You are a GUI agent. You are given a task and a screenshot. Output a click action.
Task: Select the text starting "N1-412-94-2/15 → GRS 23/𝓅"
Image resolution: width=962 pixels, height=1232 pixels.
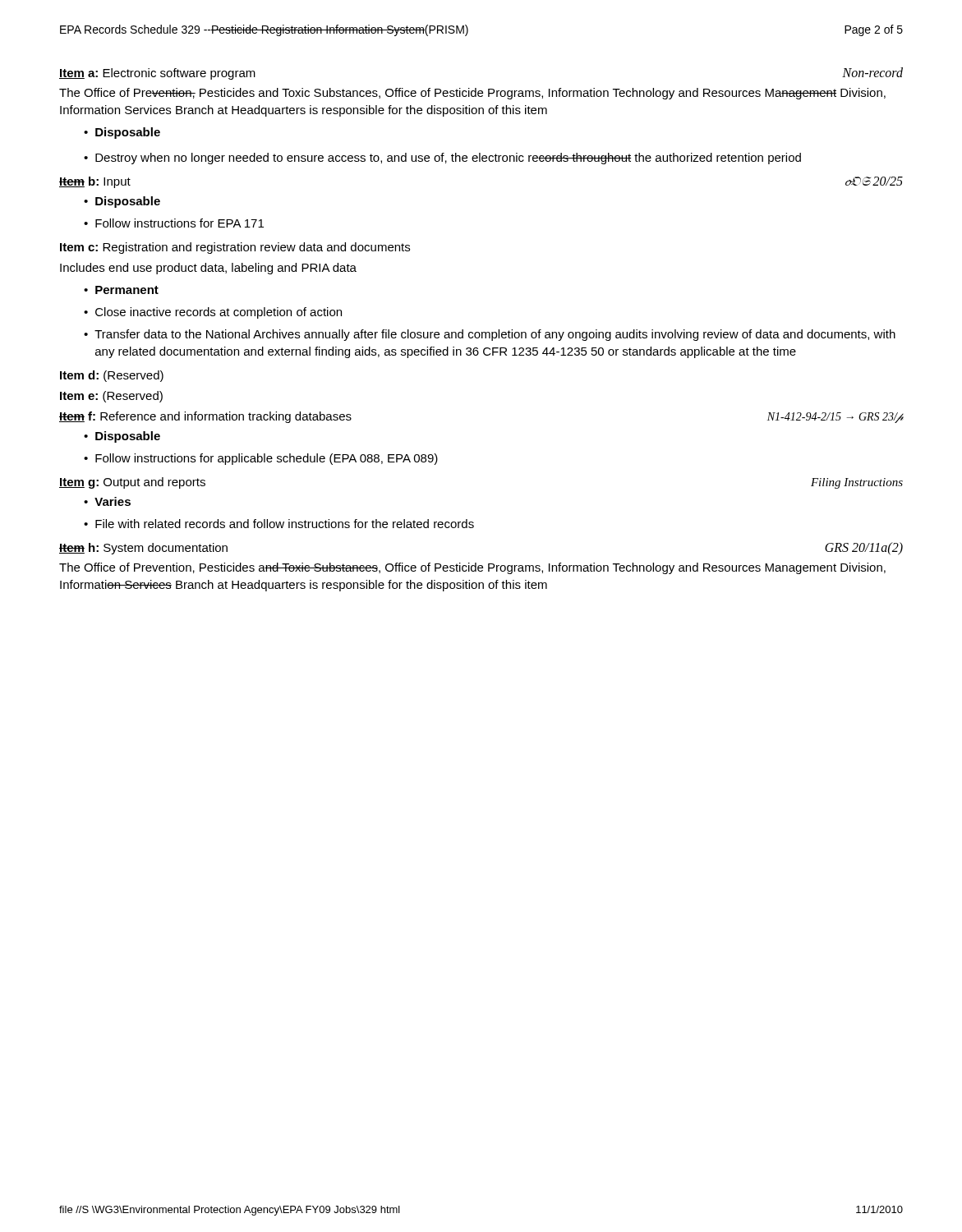[x=835, y=417]
